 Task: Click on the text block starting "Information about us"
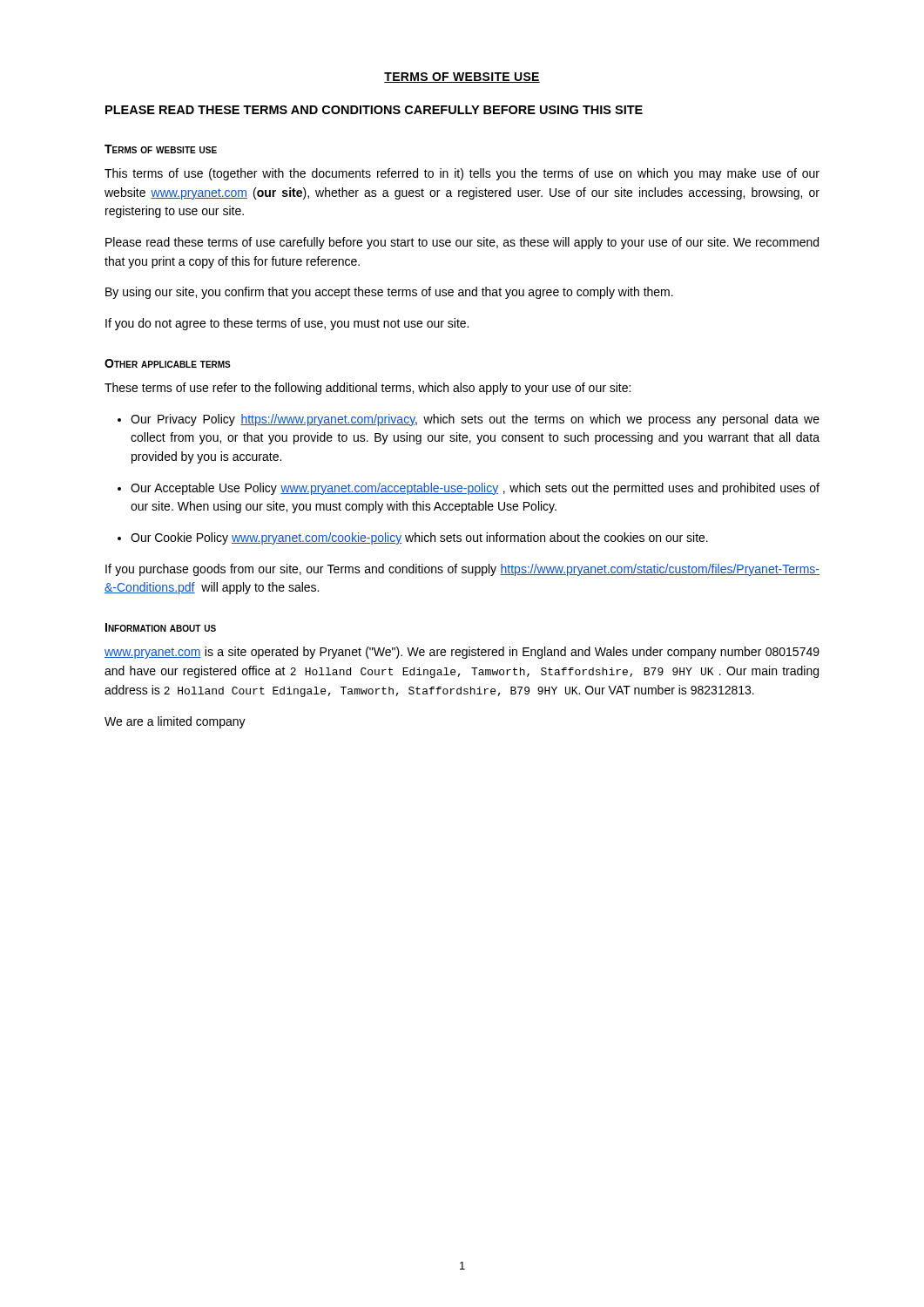coord(160,627)
